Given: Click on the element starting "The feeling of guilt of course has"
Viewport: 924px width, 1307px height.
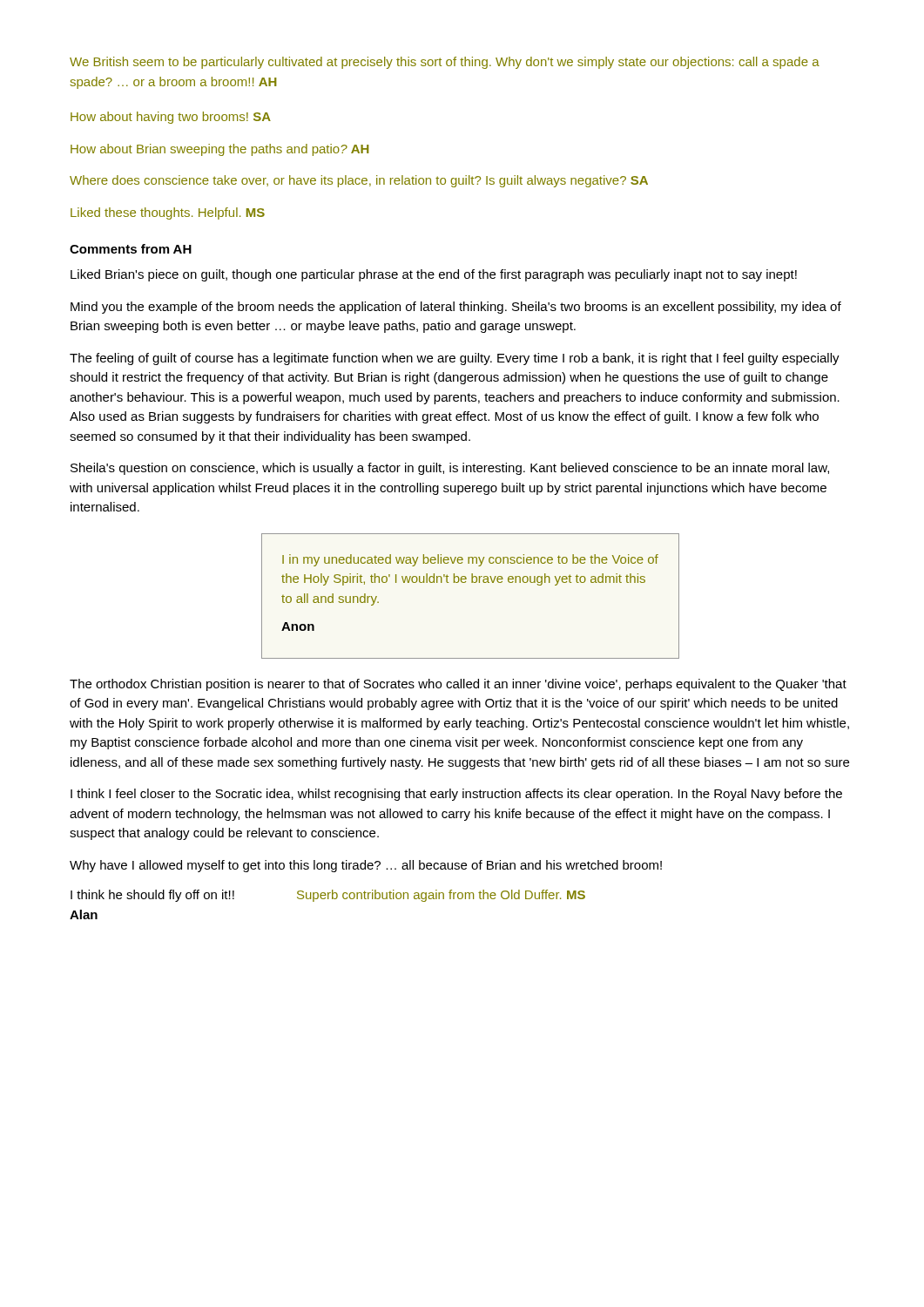Looking at the screenshot, I should click(x=462, y=397).
